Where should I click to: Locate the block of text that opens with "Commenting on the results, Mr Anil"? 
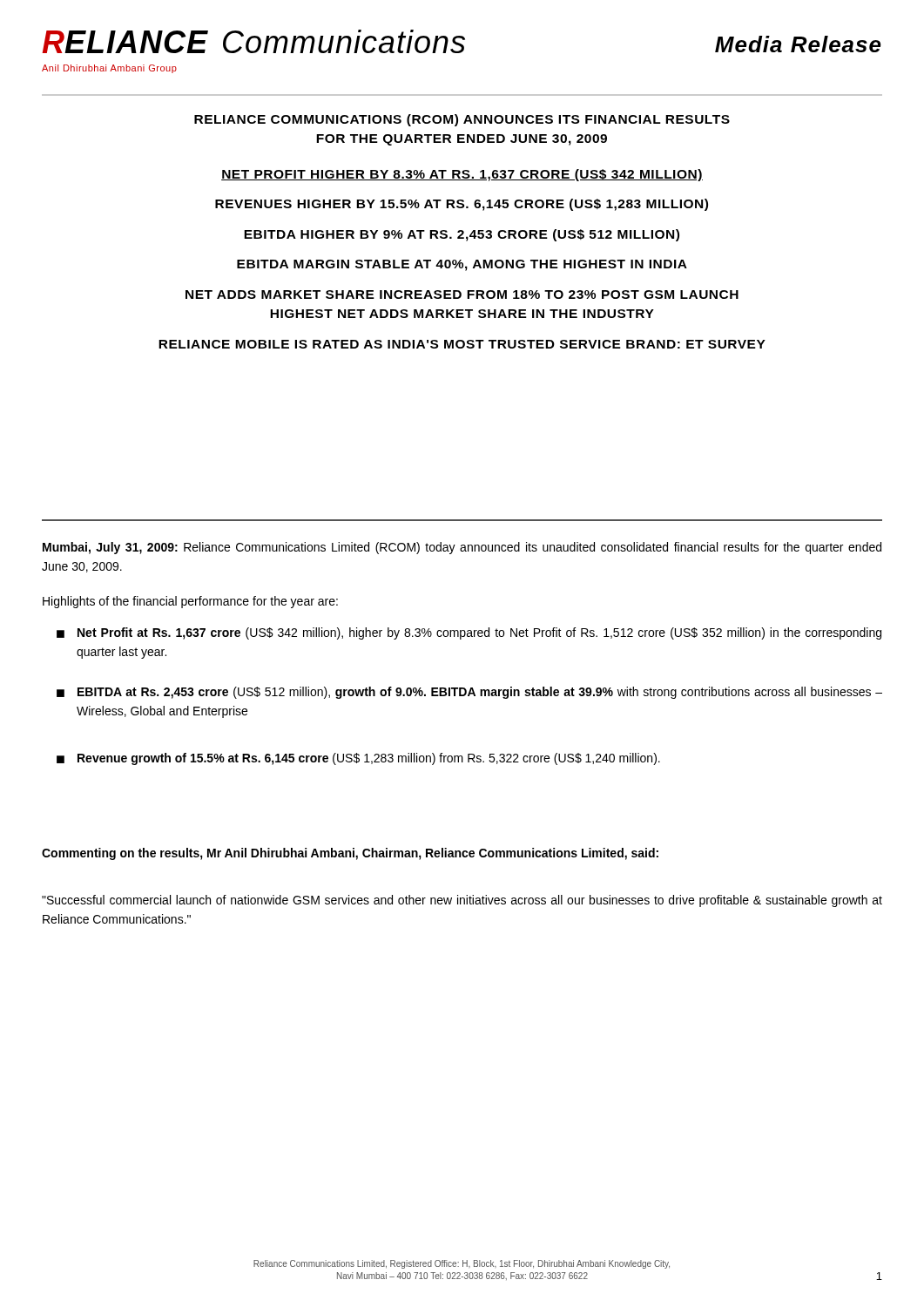(351, 853)
